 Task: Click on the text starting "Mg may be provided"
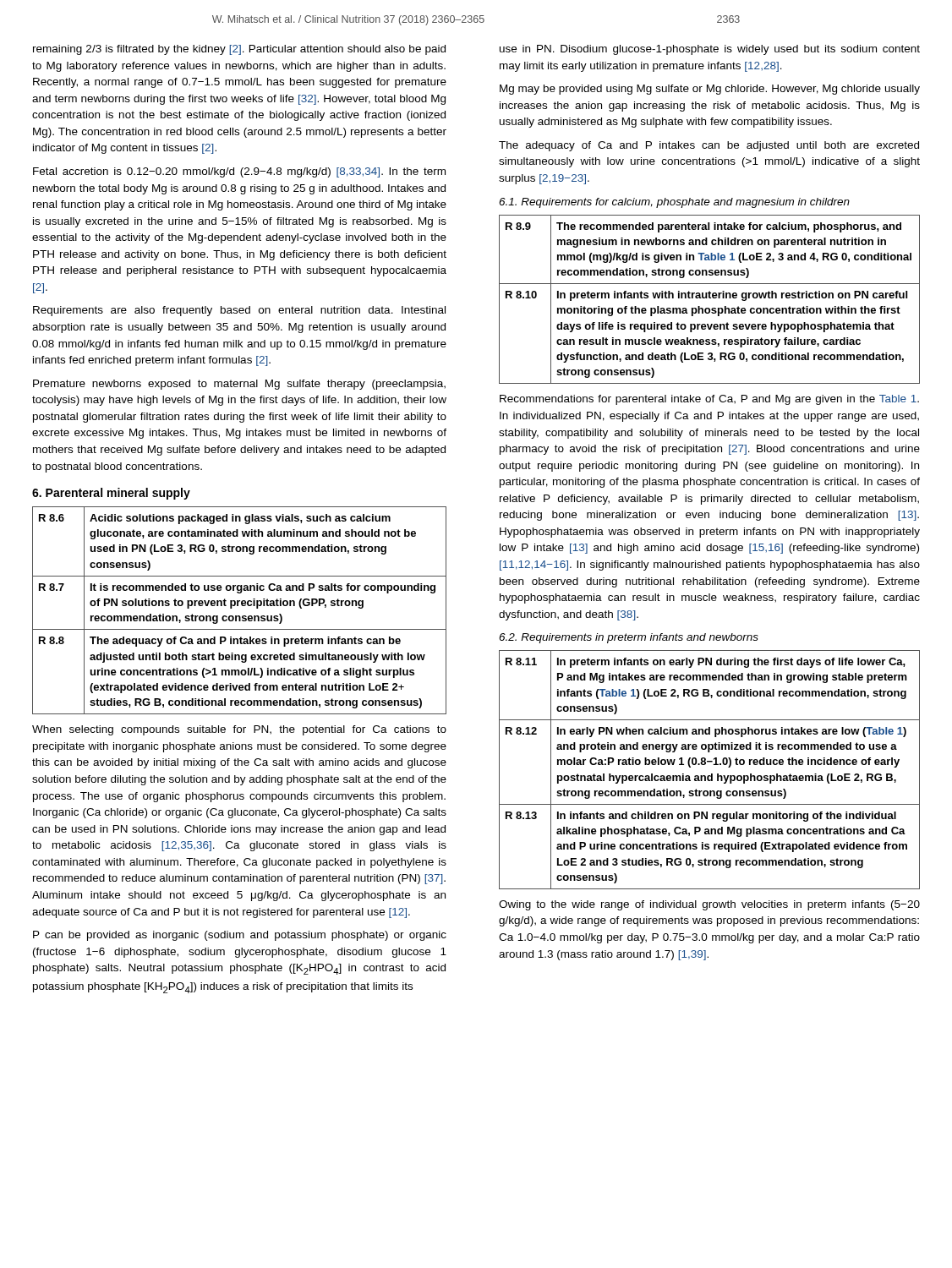click(x=709, y=105)
